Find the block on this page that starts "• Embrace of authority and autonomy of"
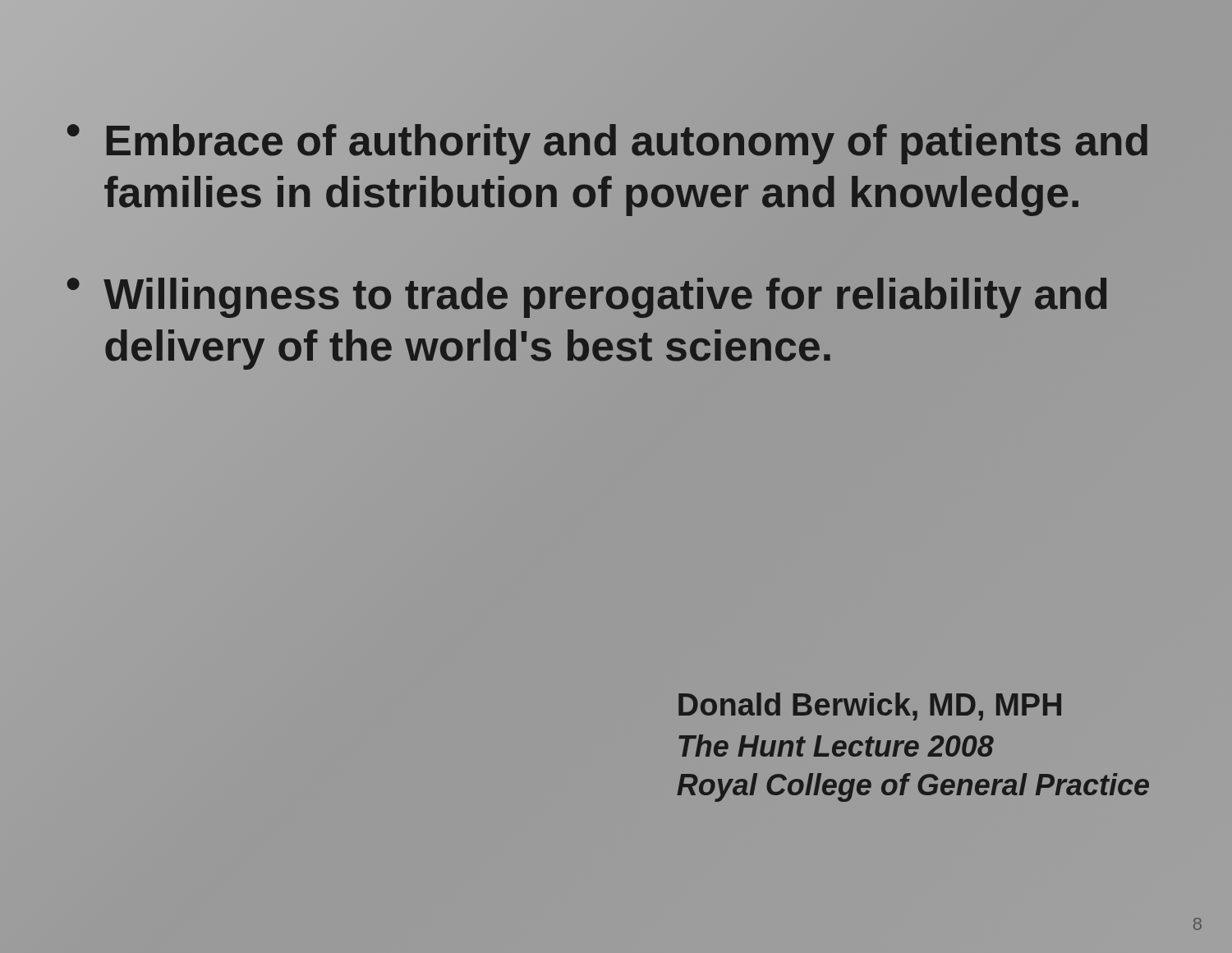Screen dimensions: 953x1232 (616, 167)
